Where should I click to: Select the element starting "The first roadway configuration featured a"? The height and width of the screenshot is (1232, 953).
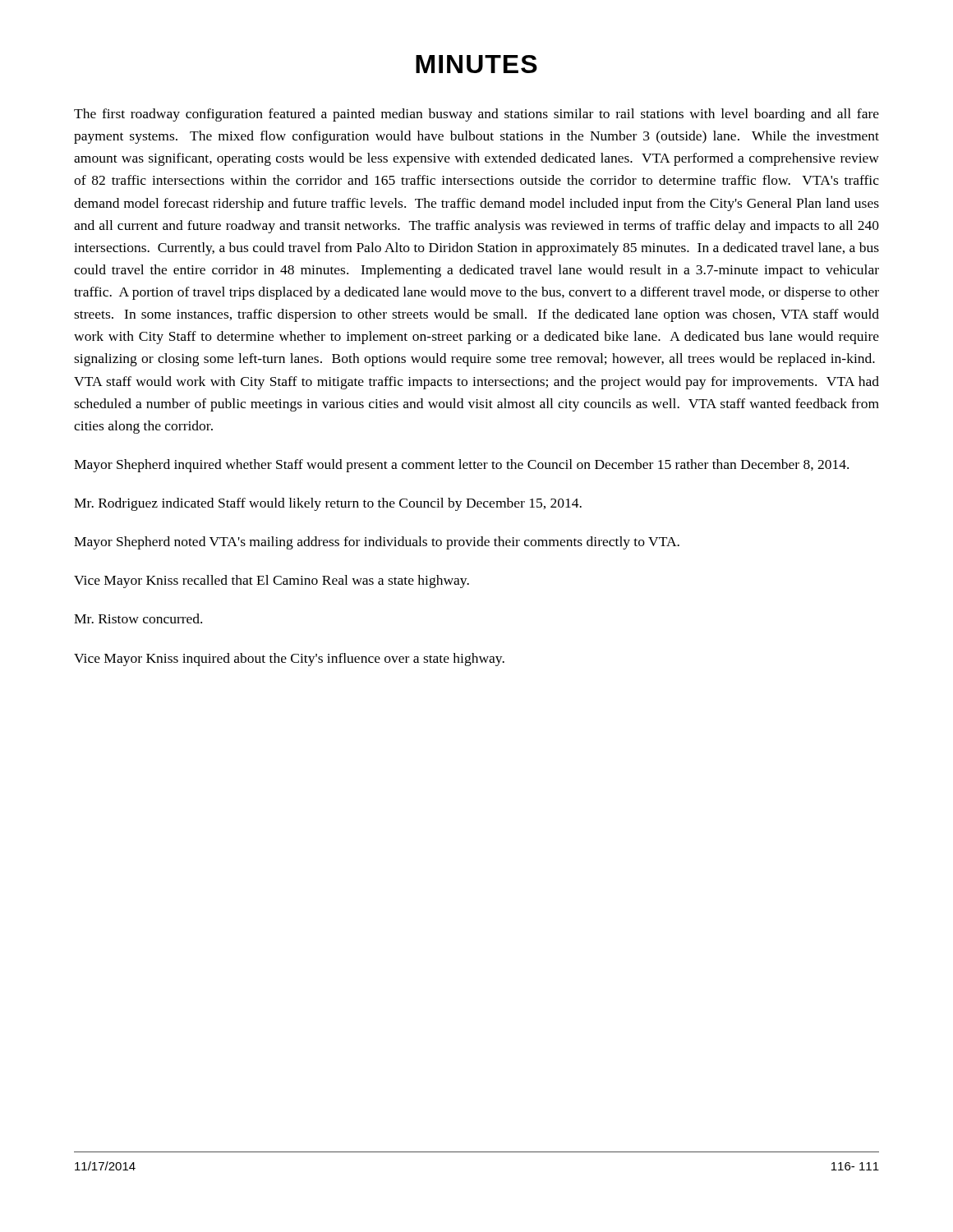click(x=476, y=269)
